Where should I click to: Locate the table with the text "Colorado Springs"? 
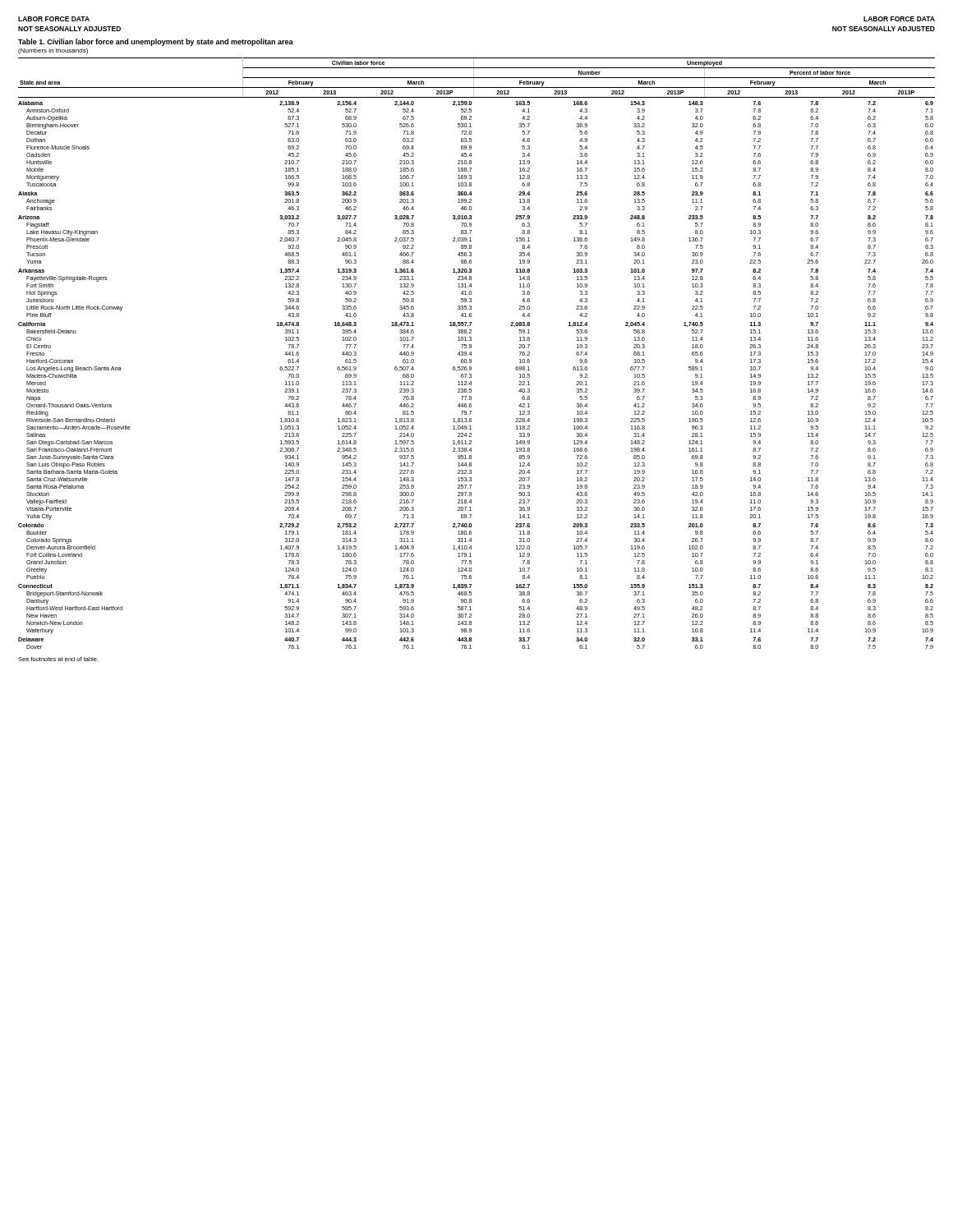tap(476, 354)
